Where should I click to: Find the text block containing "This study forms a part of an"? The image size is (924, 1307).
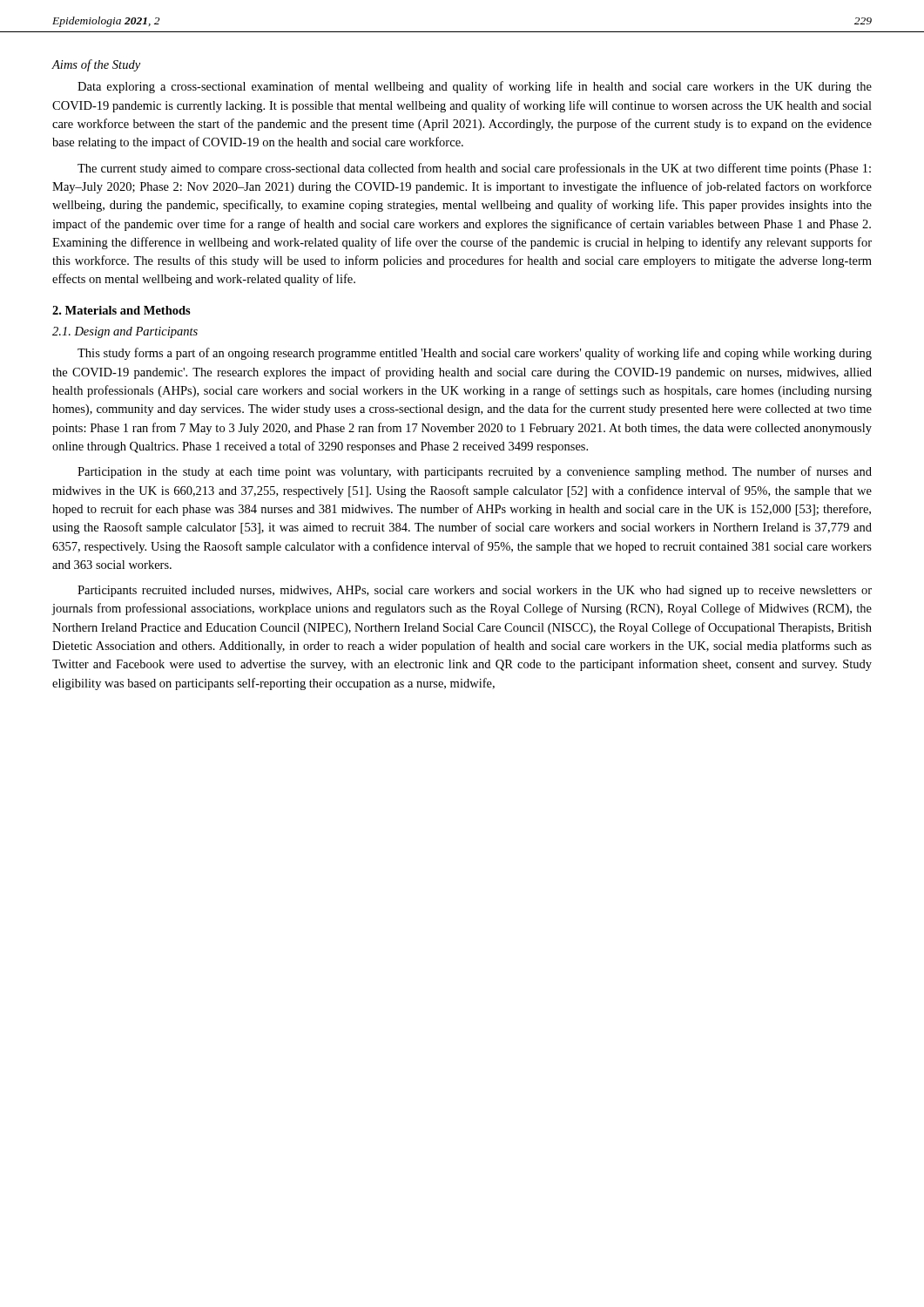[462, 400]
